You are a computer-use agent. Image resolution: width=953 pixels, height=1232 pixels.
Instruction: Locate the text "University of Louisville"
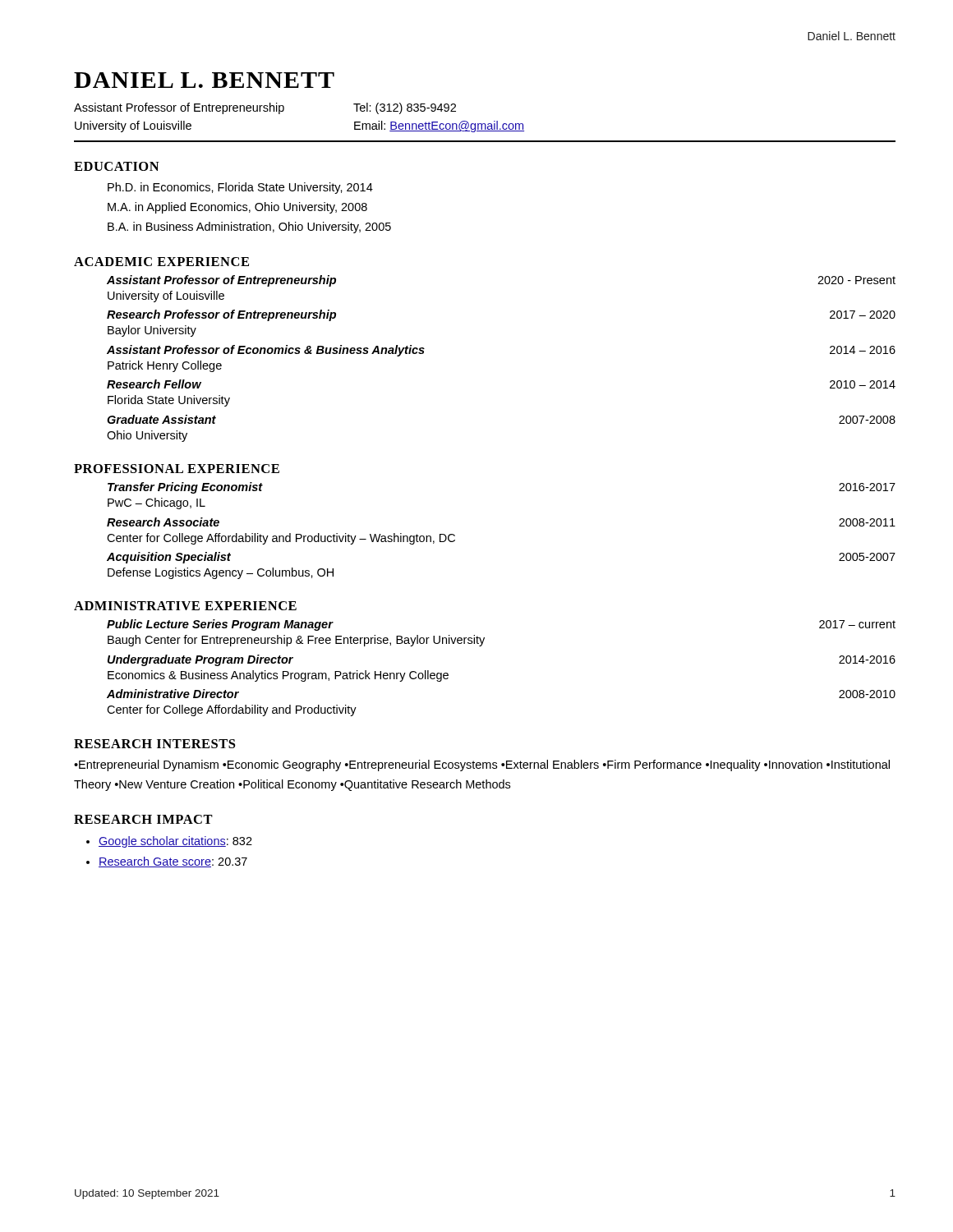tap(166, 295)
